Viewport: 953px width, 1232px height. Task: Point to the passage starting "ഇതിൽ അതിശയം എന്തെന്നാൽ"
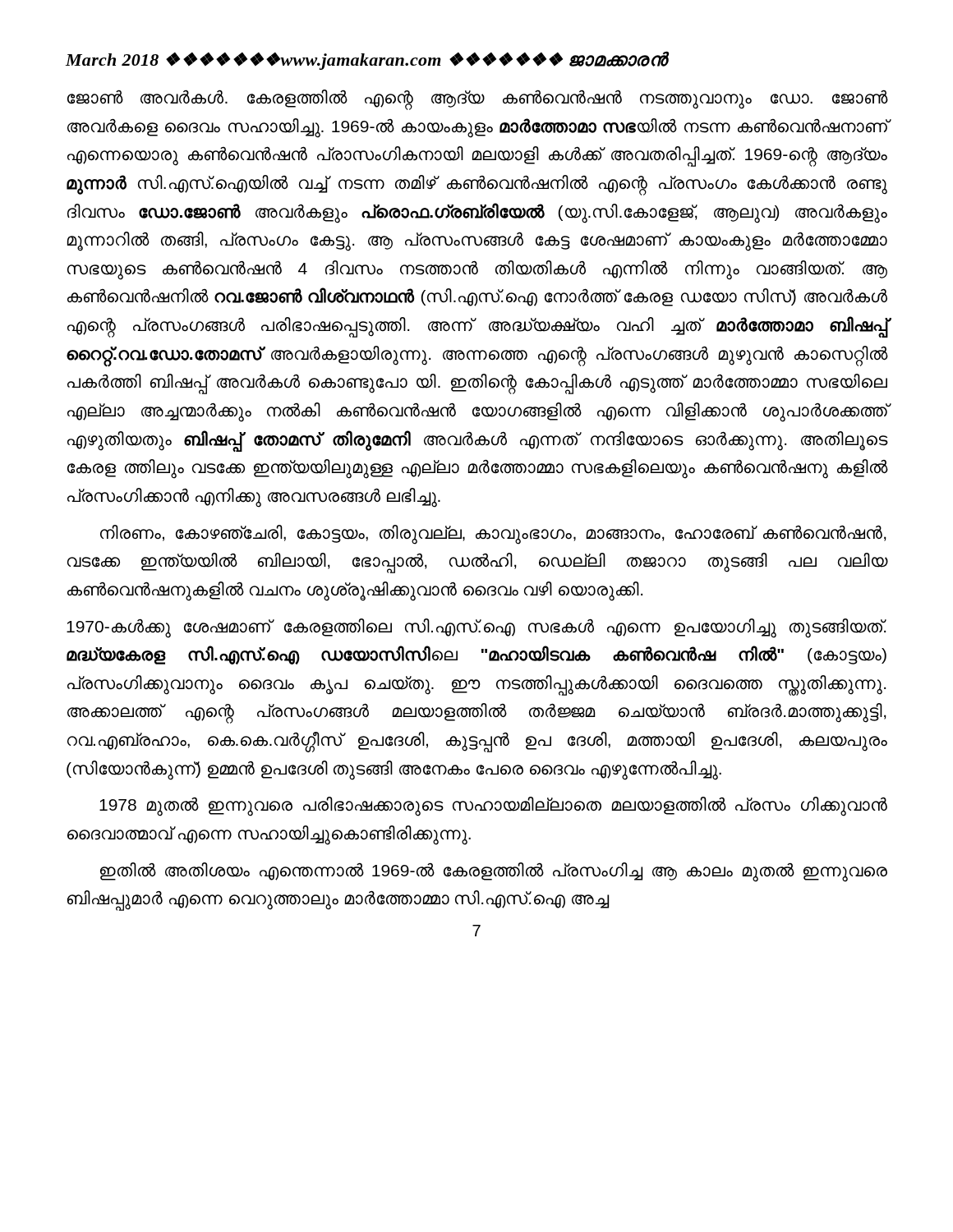[x=476, y=885]
